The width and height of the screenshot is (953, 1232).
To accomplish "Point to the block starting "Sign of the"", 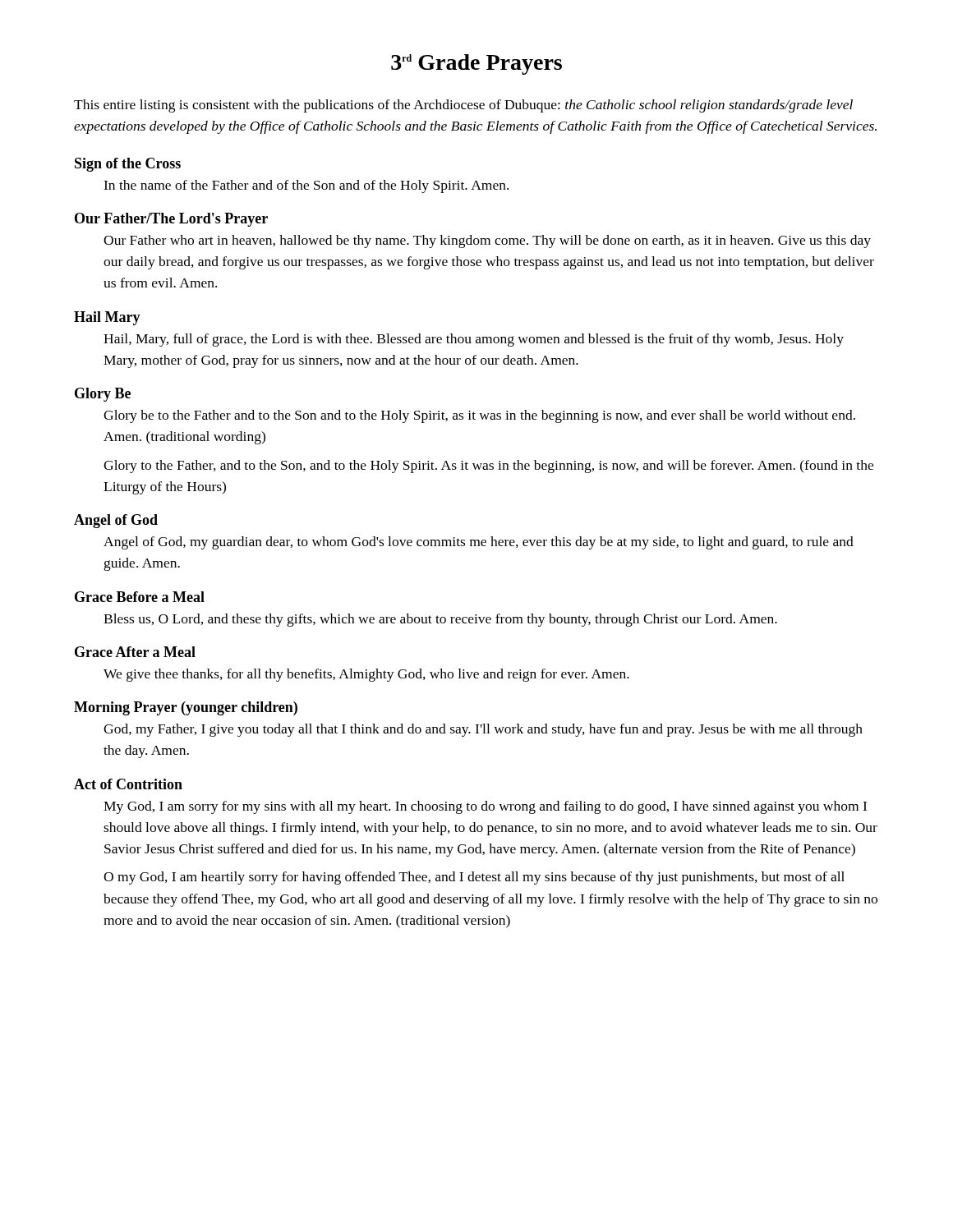I will coord(127,163).
